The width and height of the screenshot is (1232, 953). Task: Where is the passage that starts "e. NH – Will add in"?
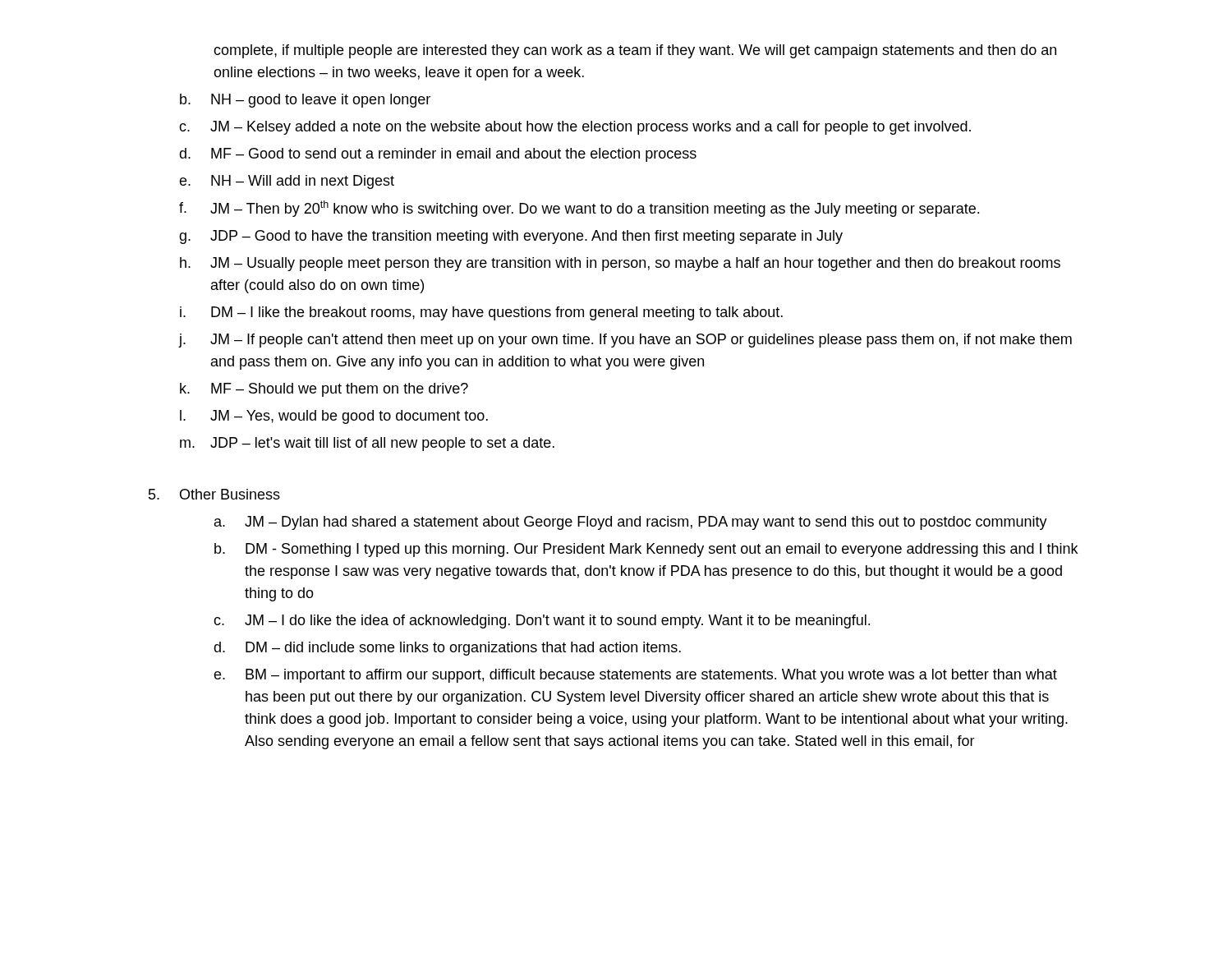tap(287, 182)
